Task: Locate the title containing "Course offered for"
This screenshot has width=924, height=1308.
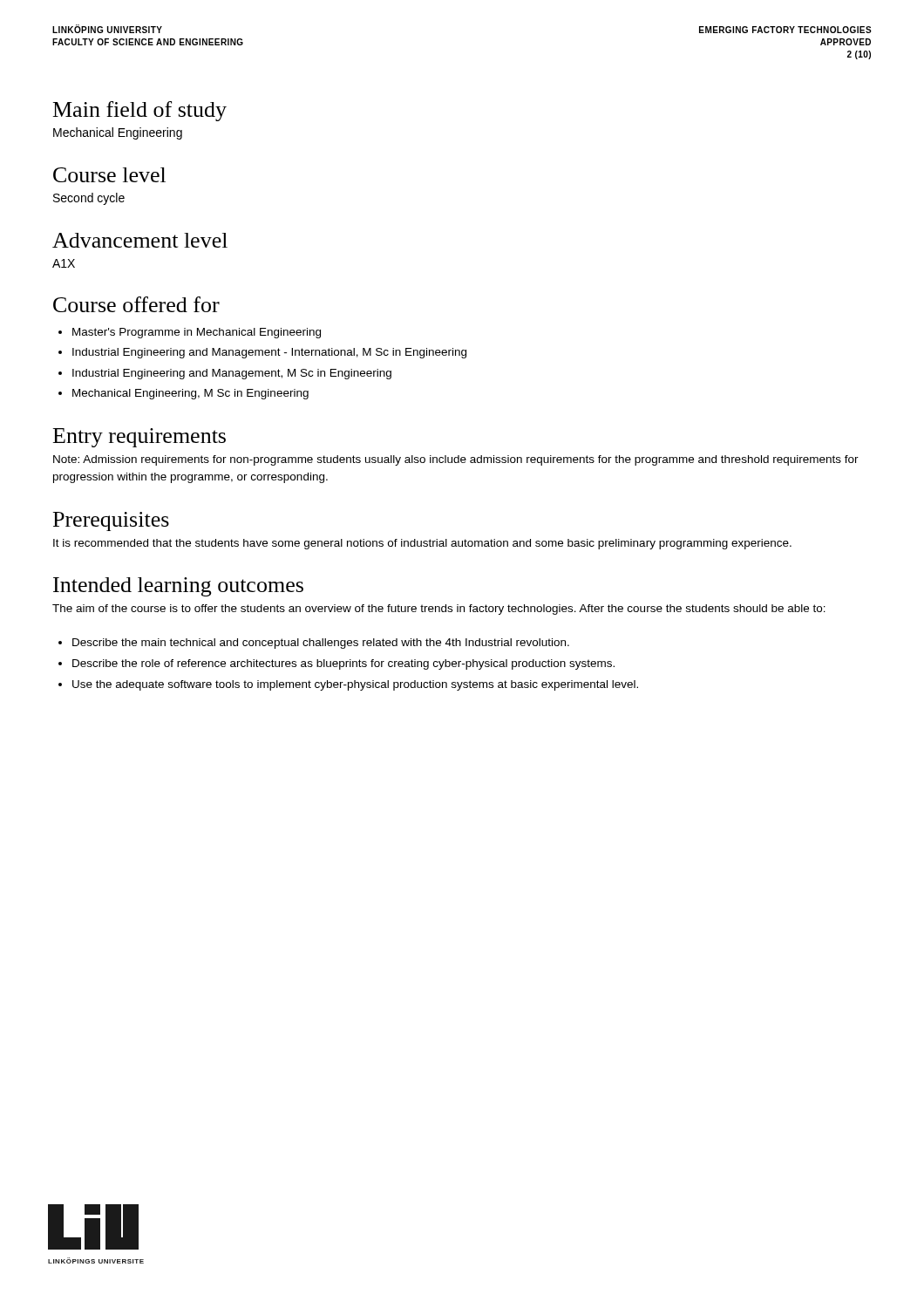Action: tap(136, 304)
